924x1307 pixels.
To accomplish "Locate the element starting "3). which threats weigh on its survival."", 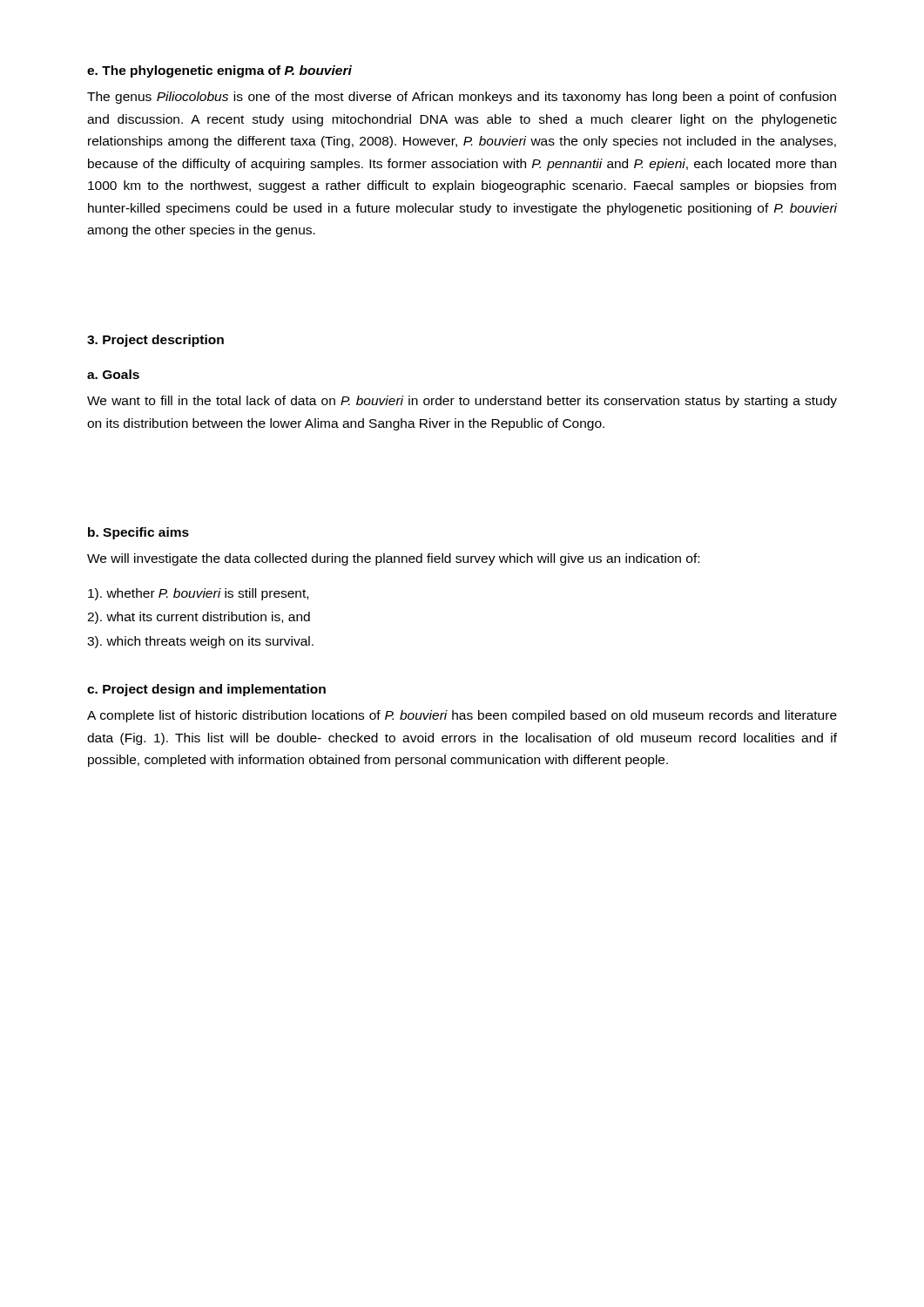I will (x=201, y=641).
